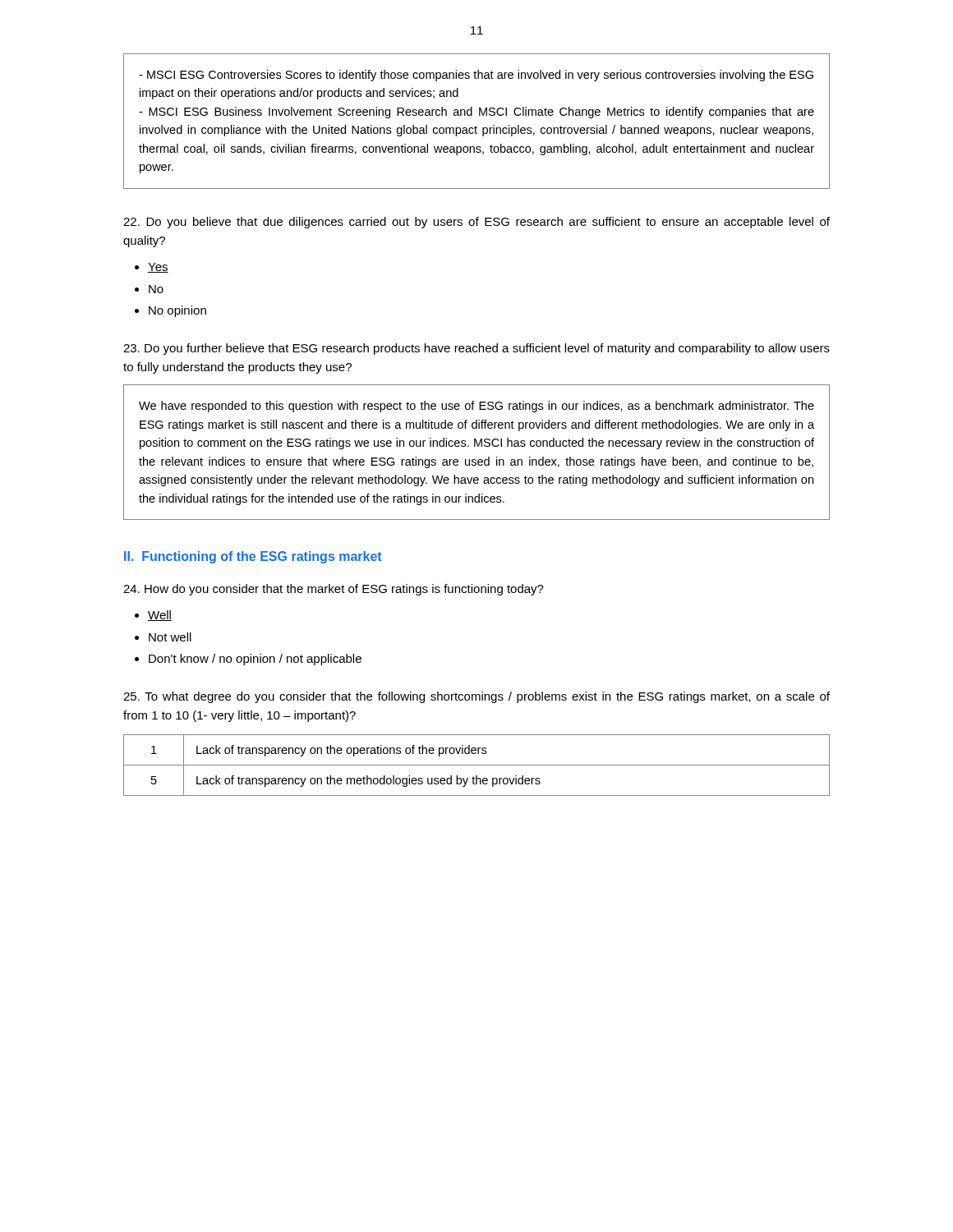Point to the section header beginning "II. Functioning of the ESG"

click(252, 557)
